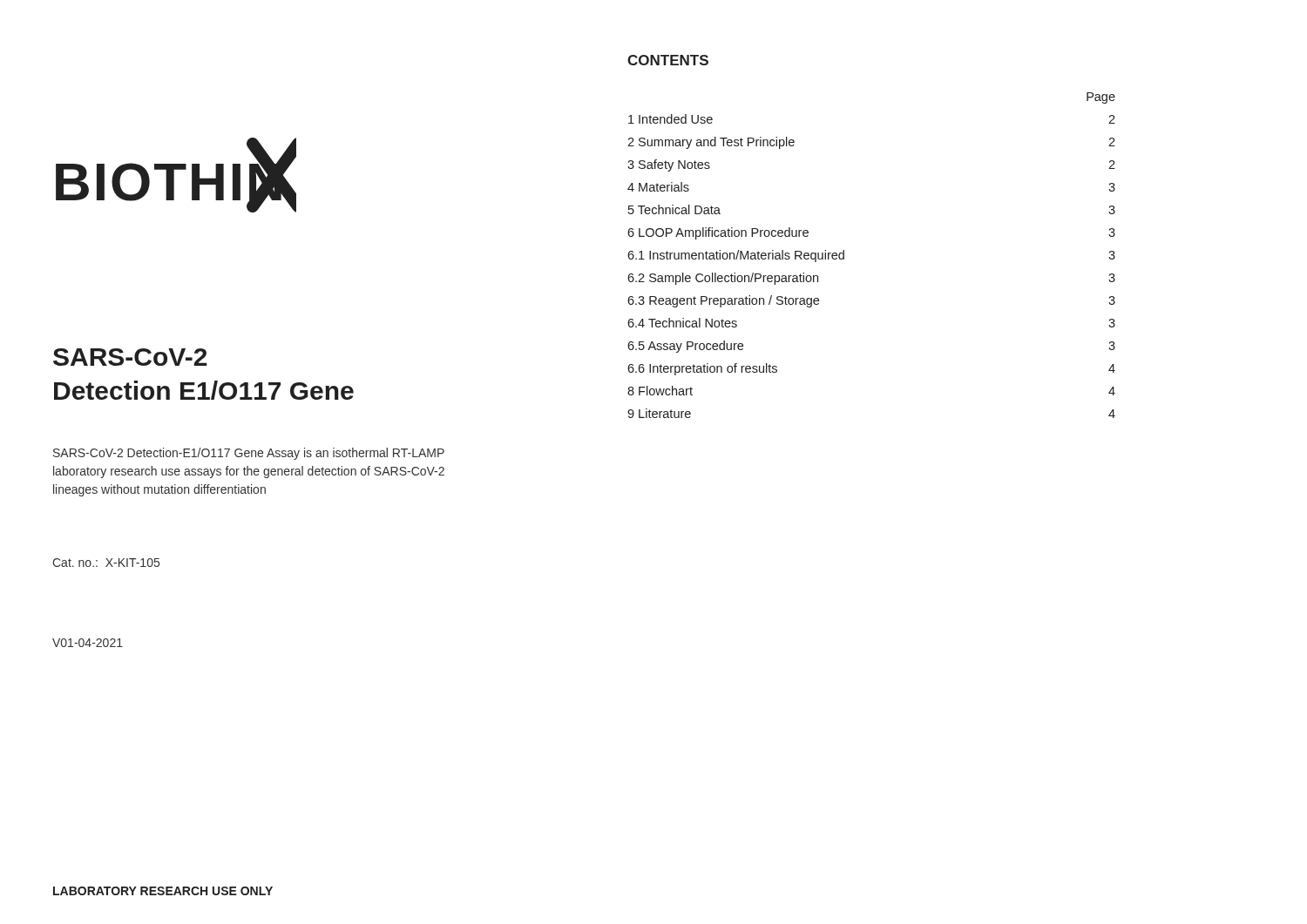
Task: Find "SARS-CoV-2Detection E1/O117 Gene" on this page
Action: tap(270, 374)
